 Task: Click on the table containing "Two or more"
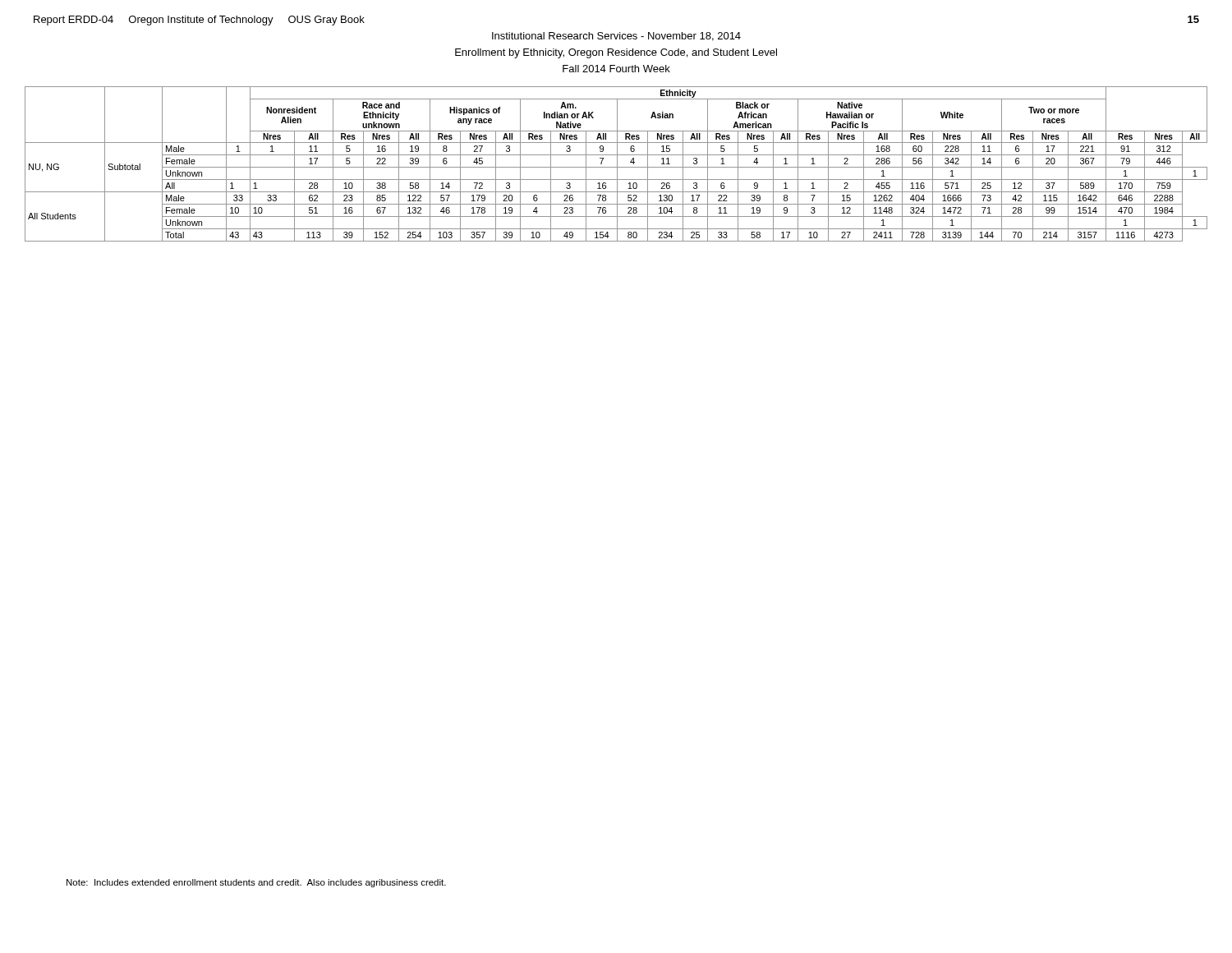tap(616, 164)
